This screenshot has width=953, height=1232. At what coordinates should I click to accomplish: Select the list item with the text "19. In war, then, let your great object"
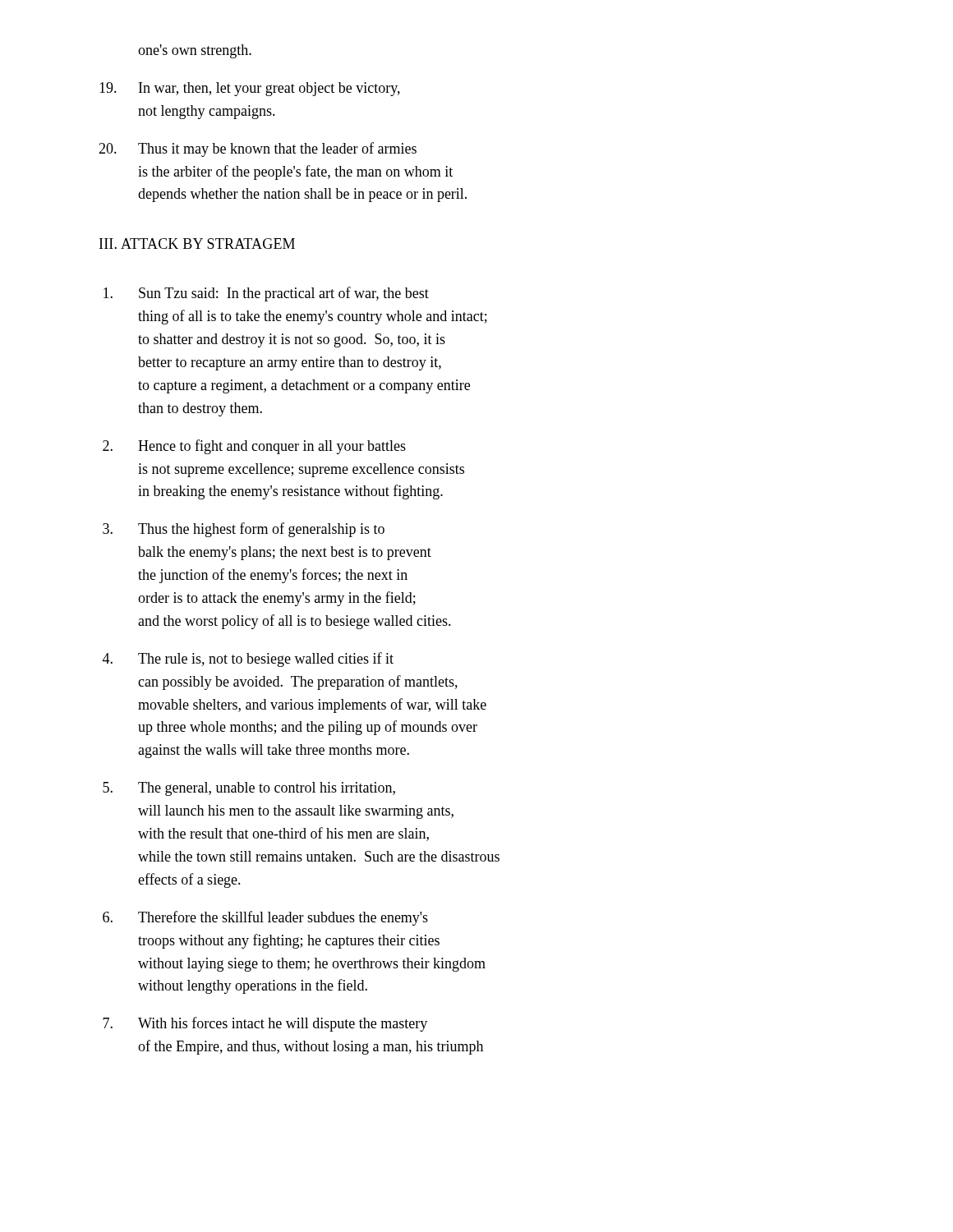click(250, 89)
